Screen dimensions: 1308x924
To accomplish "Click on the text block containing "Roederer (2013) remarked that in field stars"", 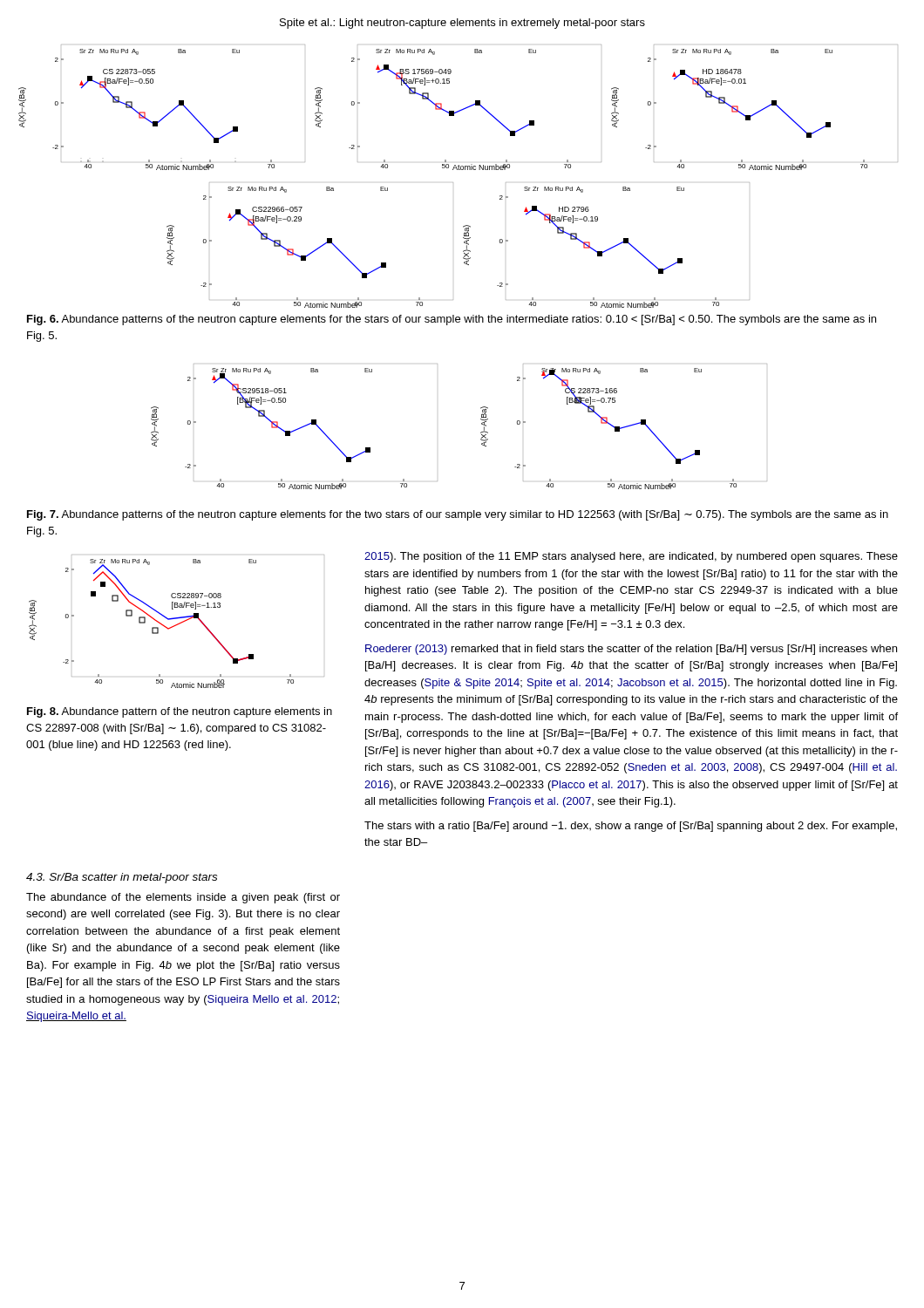I will click(x=631, y=725).
